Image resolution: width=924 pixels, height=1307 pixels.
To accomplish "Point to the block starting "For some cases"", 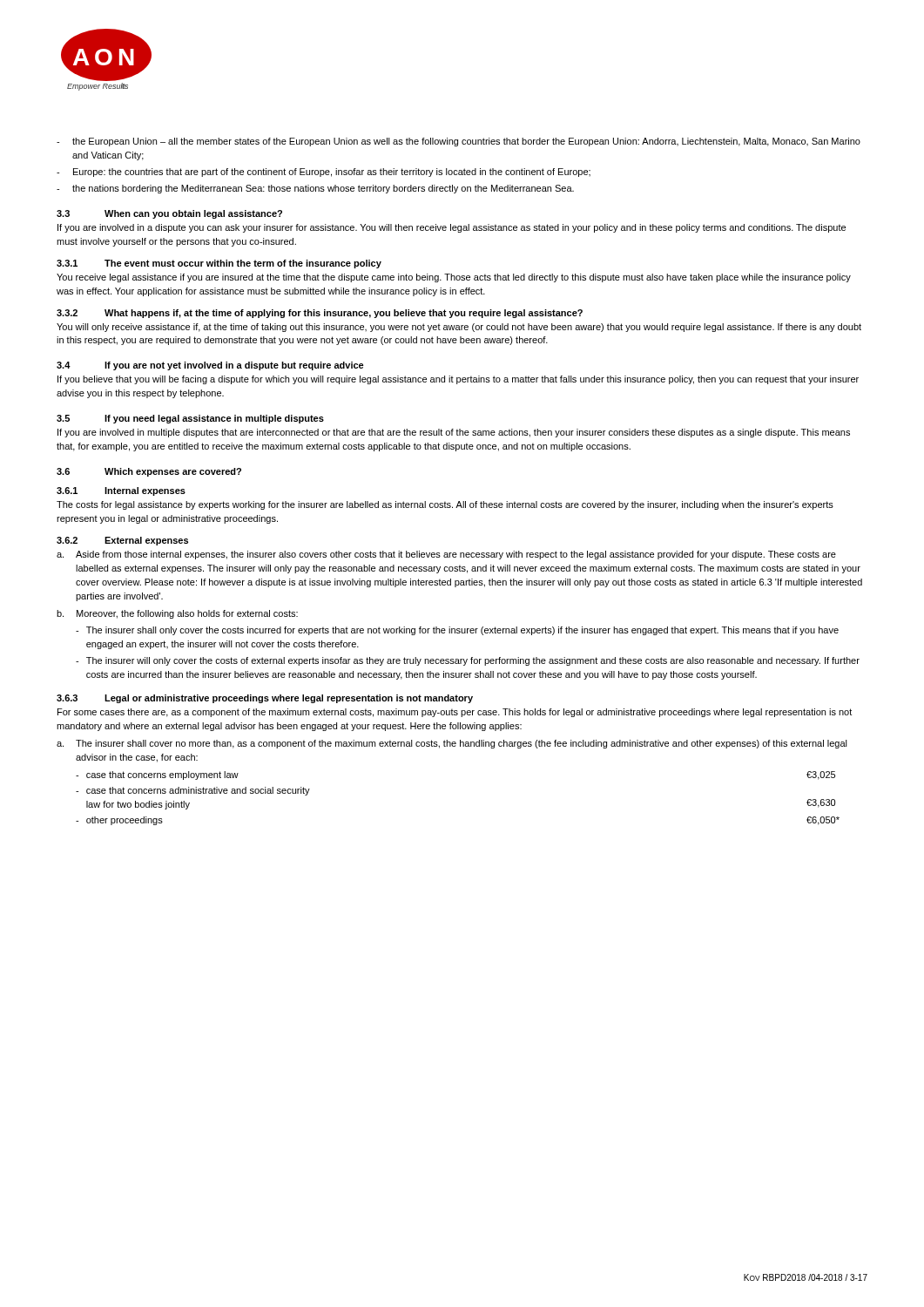I will (454, 719).
